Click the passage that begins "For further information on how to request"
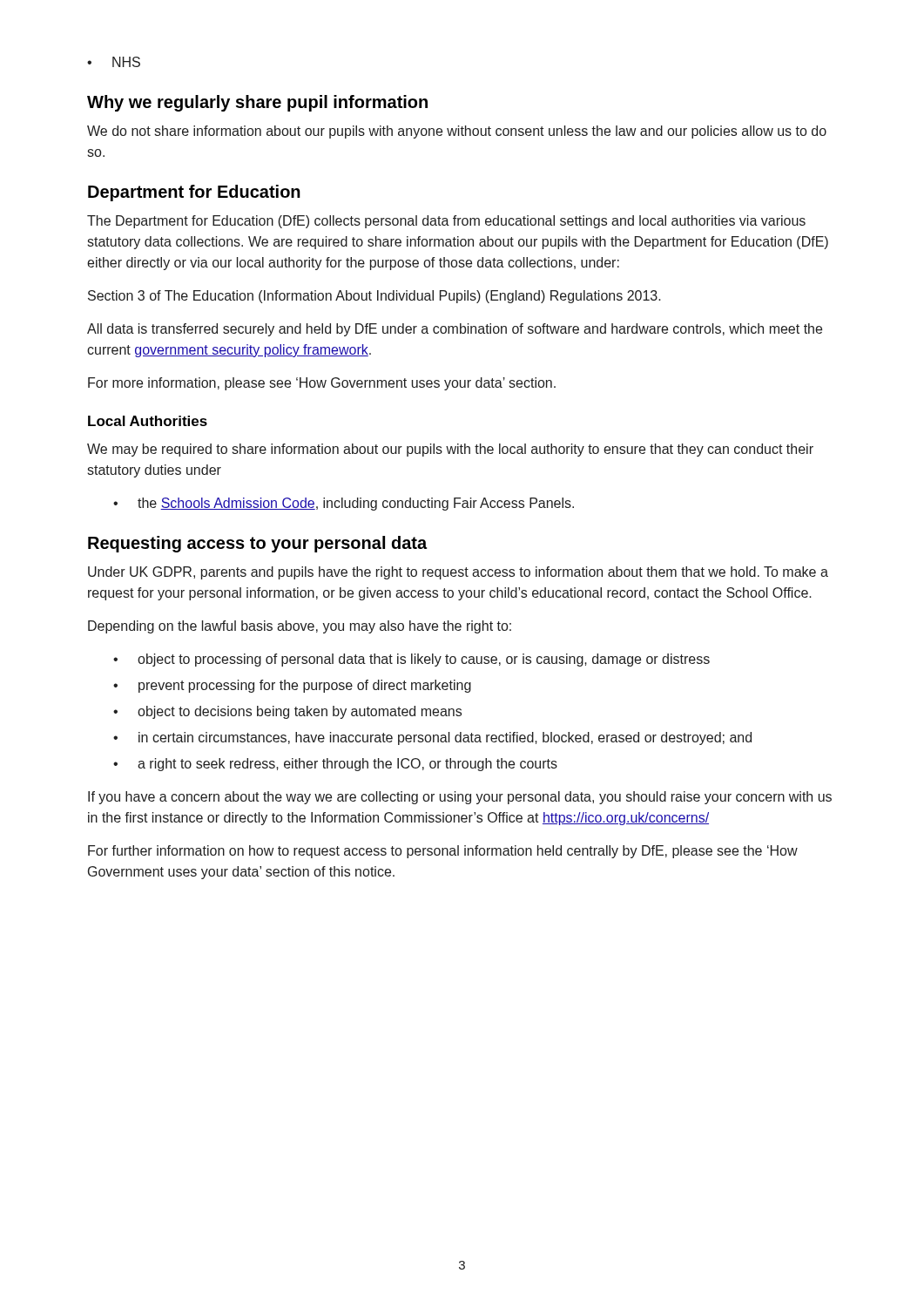Viewport: 924px width, 1307px height. coord(462,862)
